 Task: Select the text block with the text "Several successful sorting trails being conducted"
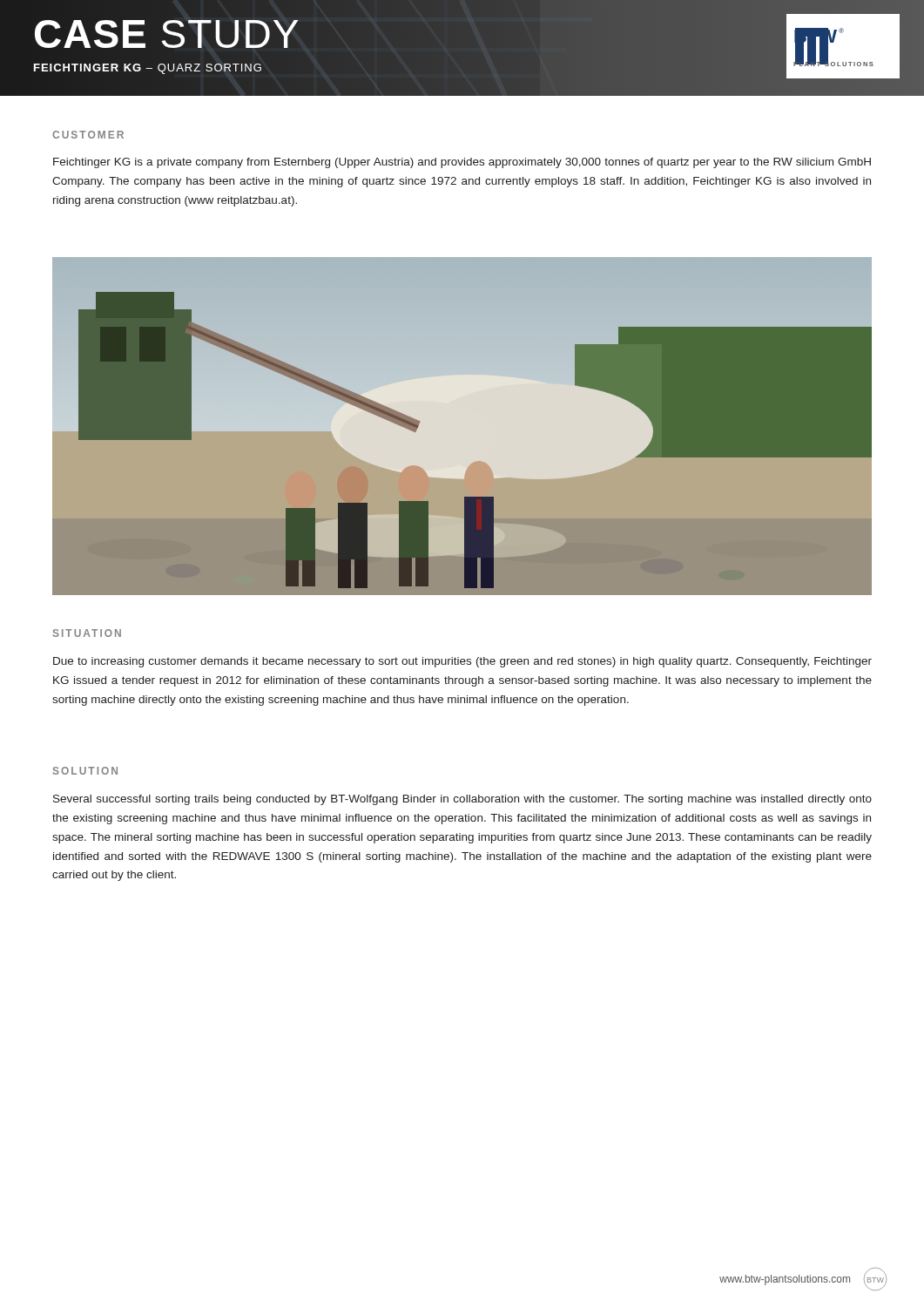pyautogui.click(x=462, y=837)
